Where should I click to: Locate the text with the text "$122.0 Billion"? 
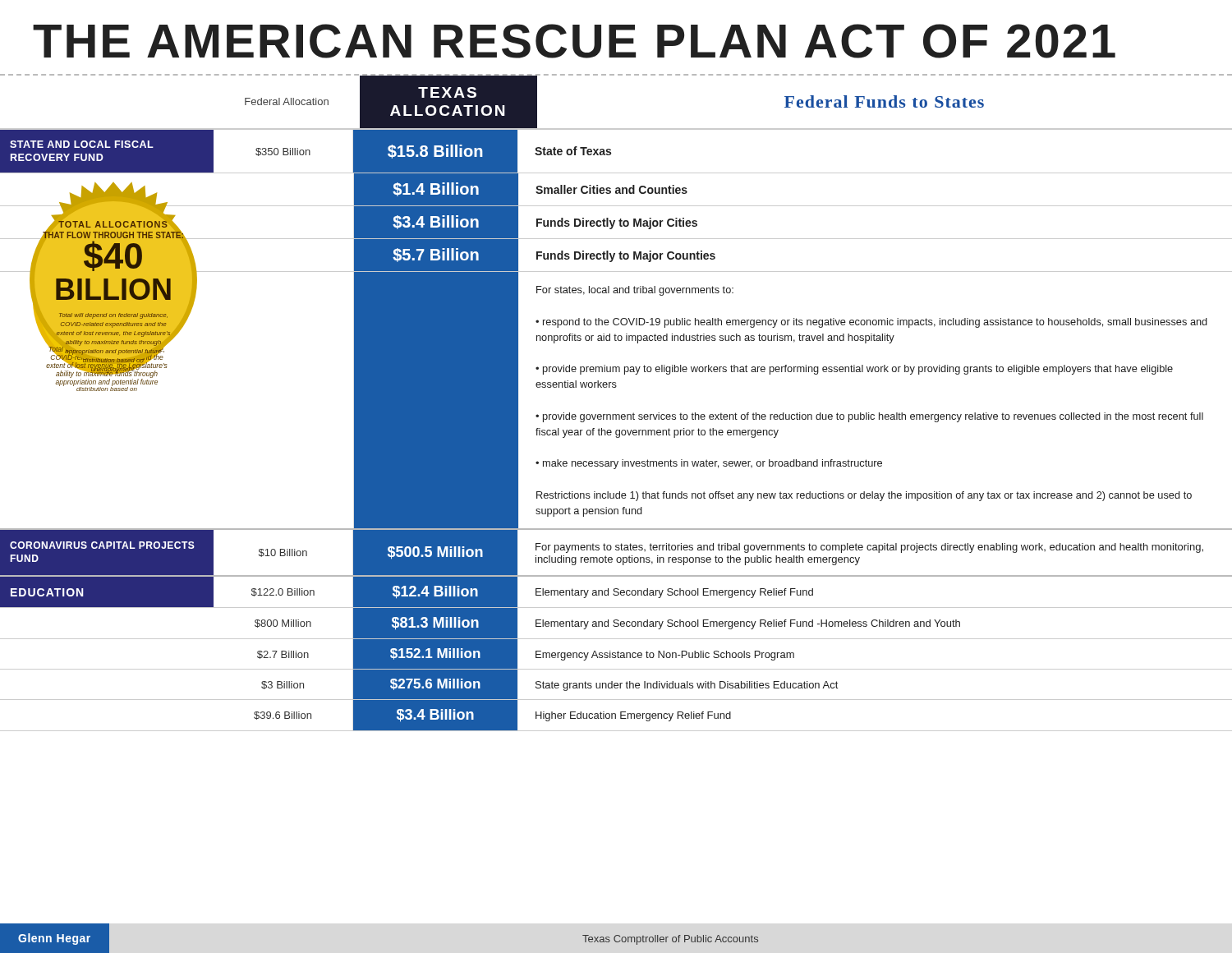coord(283,592)
